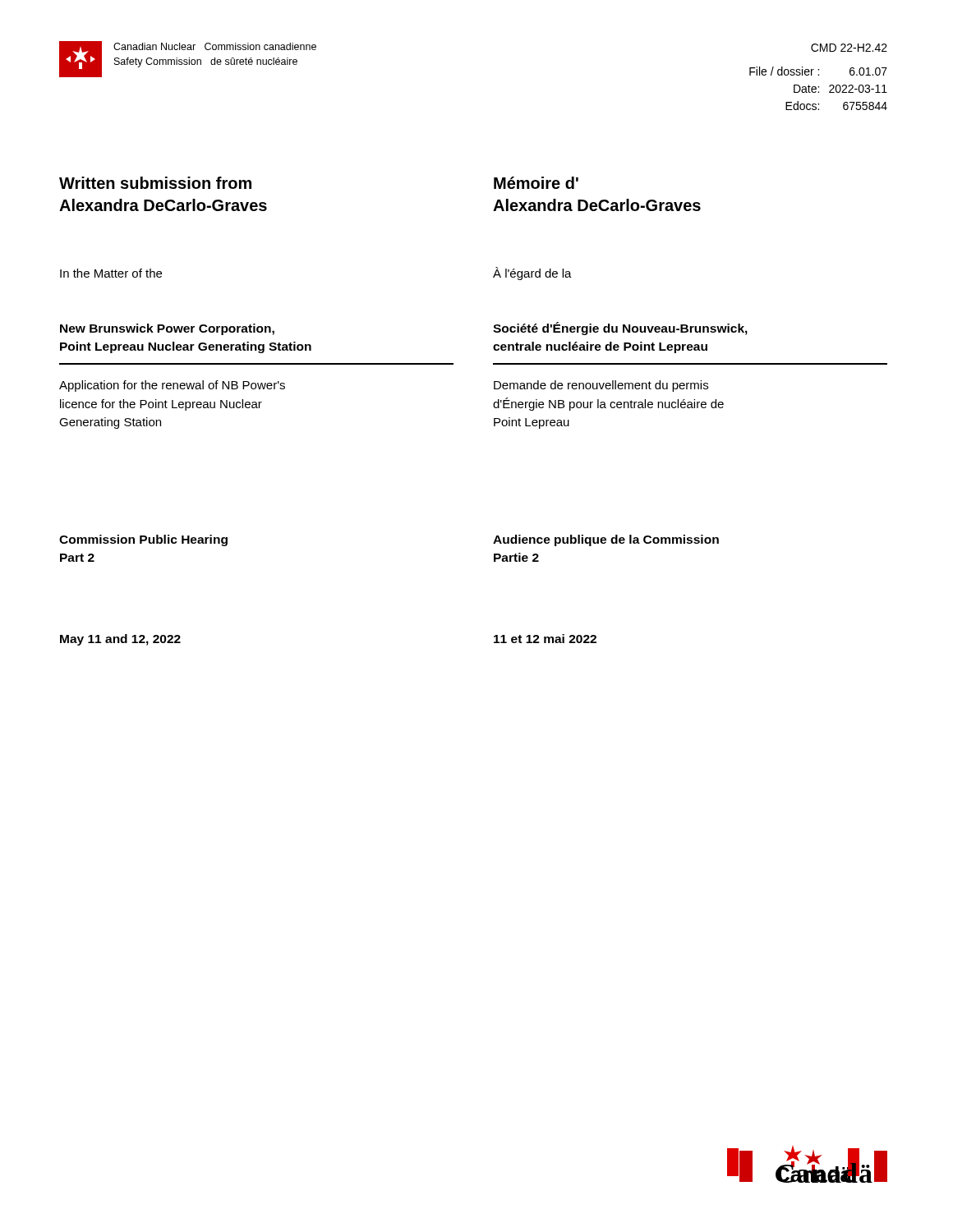Click on the text with the text "11 et 12 mai 2022"
Screen dimensions: 1232x953
pos(545,639)
